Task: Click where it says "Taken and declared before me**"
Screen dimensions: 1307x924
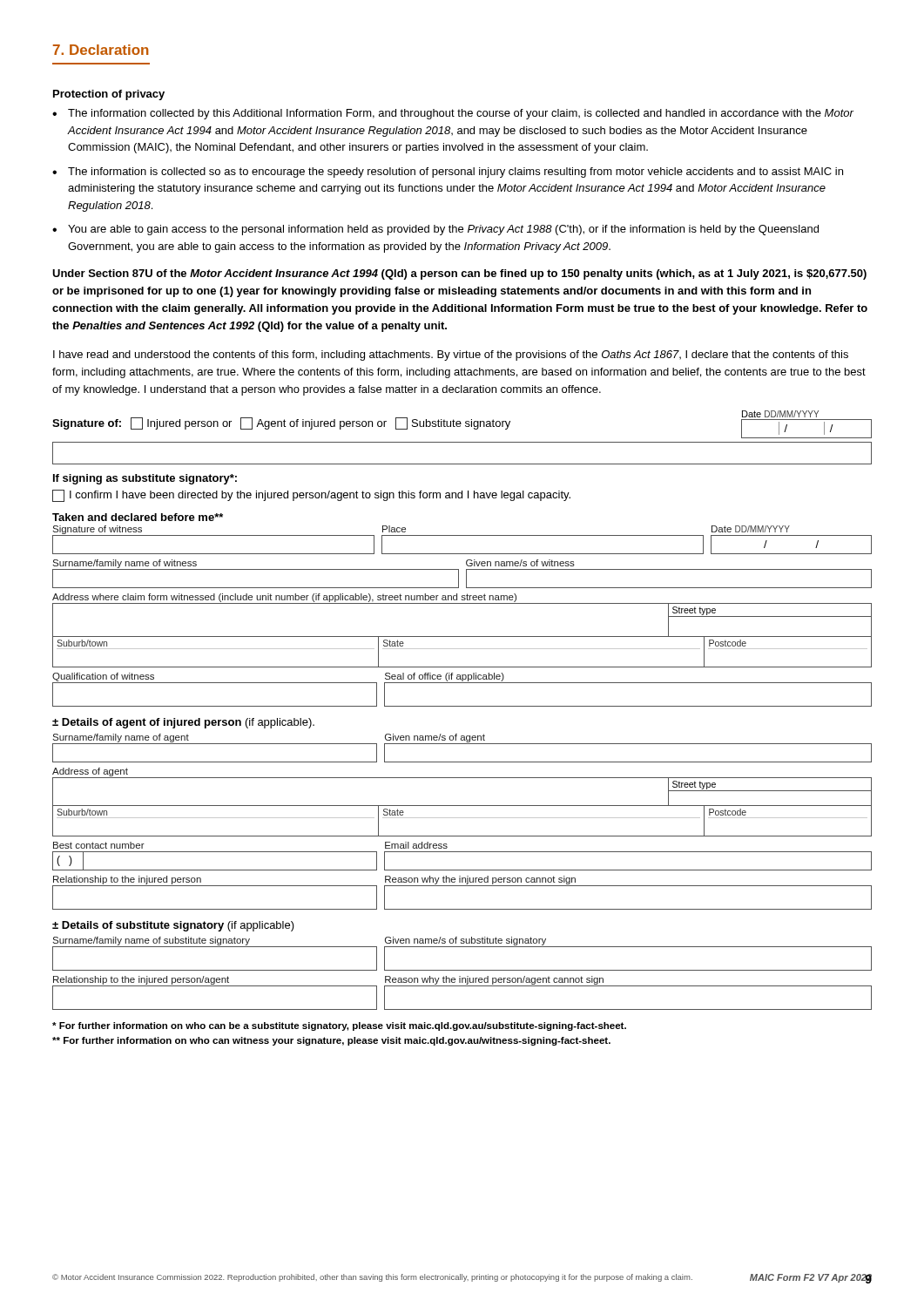Action: click(138, 517)
